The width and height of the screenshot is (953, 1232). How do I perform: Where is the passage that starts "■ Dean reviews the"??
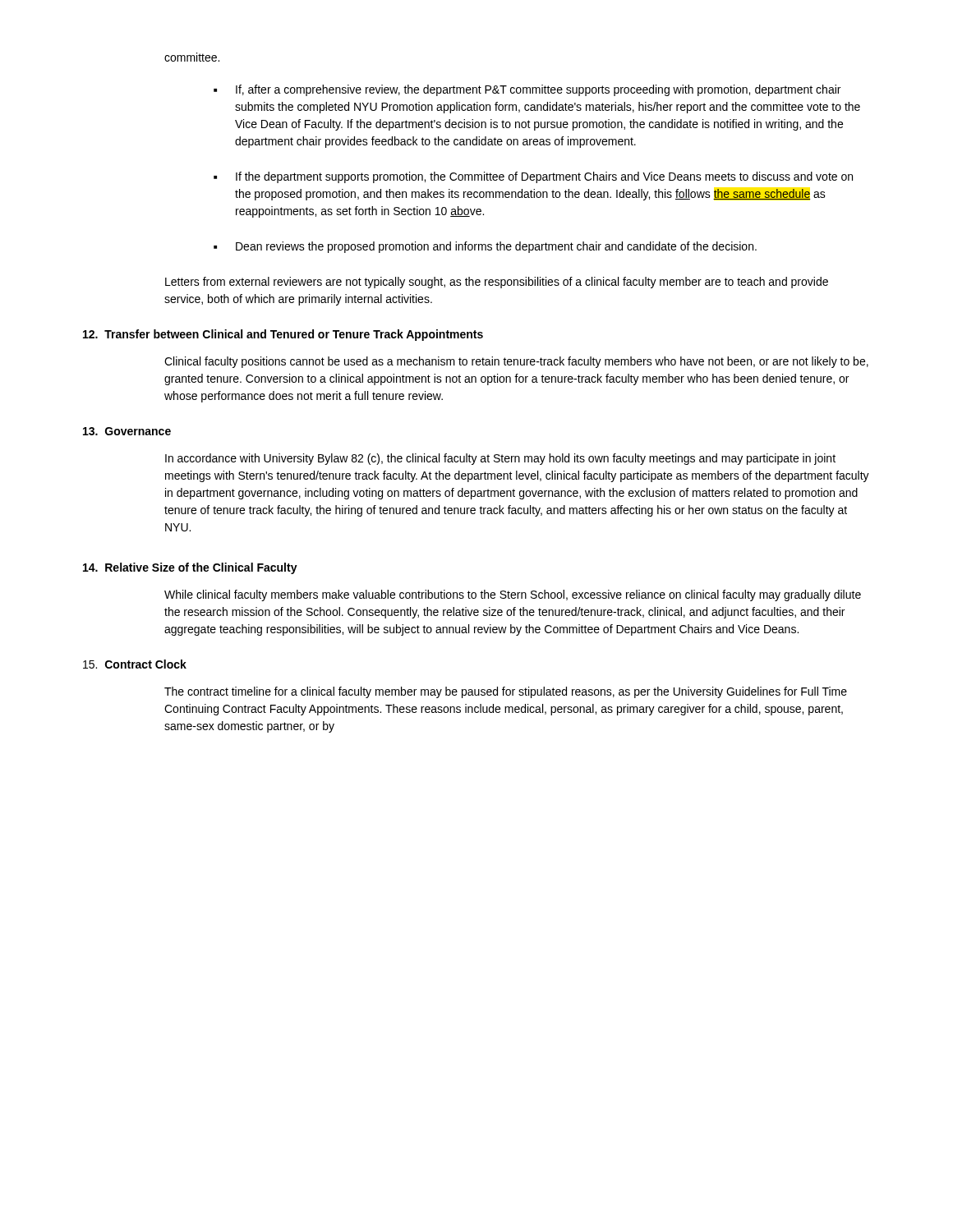coord(485,247)
